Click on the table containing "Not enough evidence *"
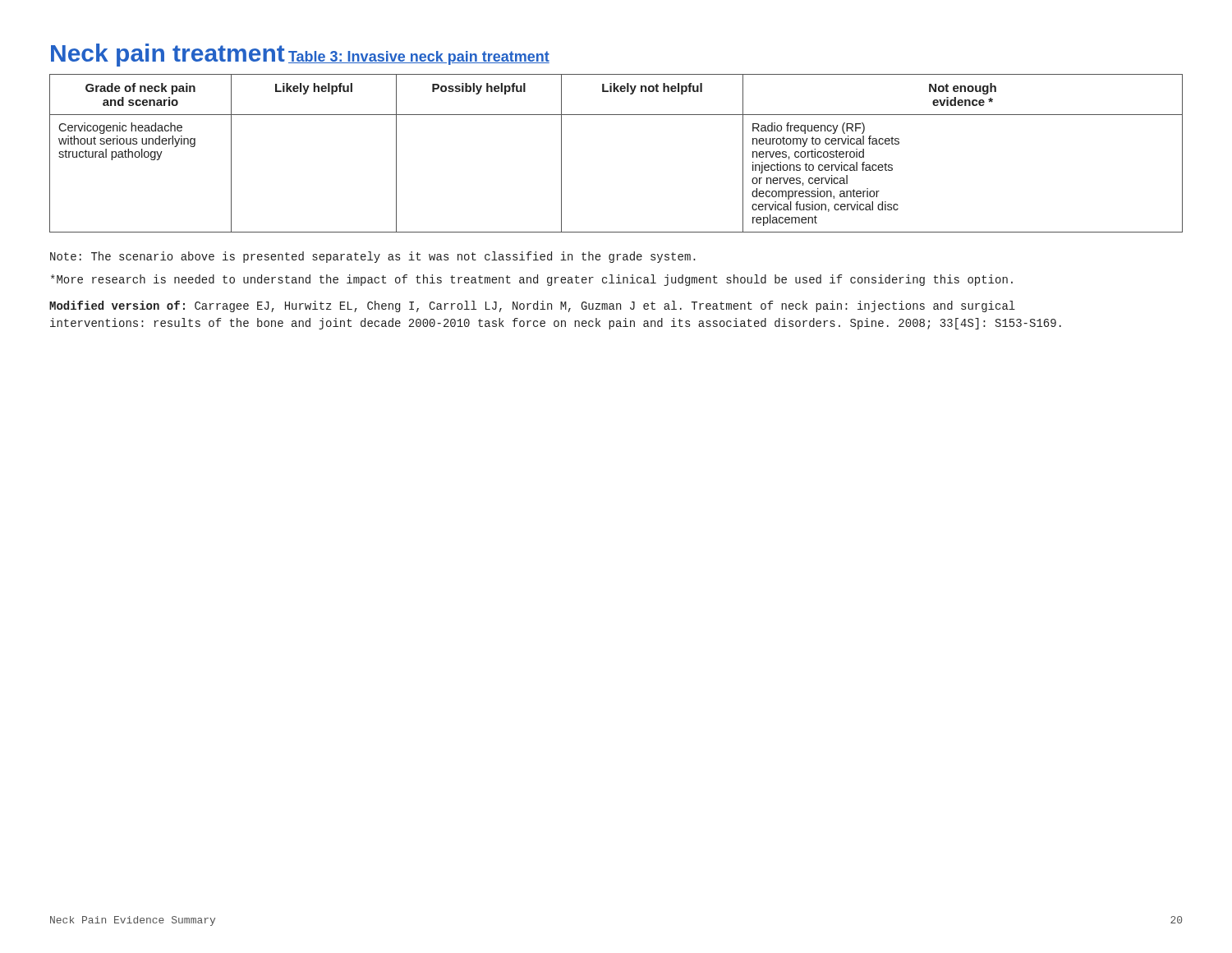 pos(616,153)
